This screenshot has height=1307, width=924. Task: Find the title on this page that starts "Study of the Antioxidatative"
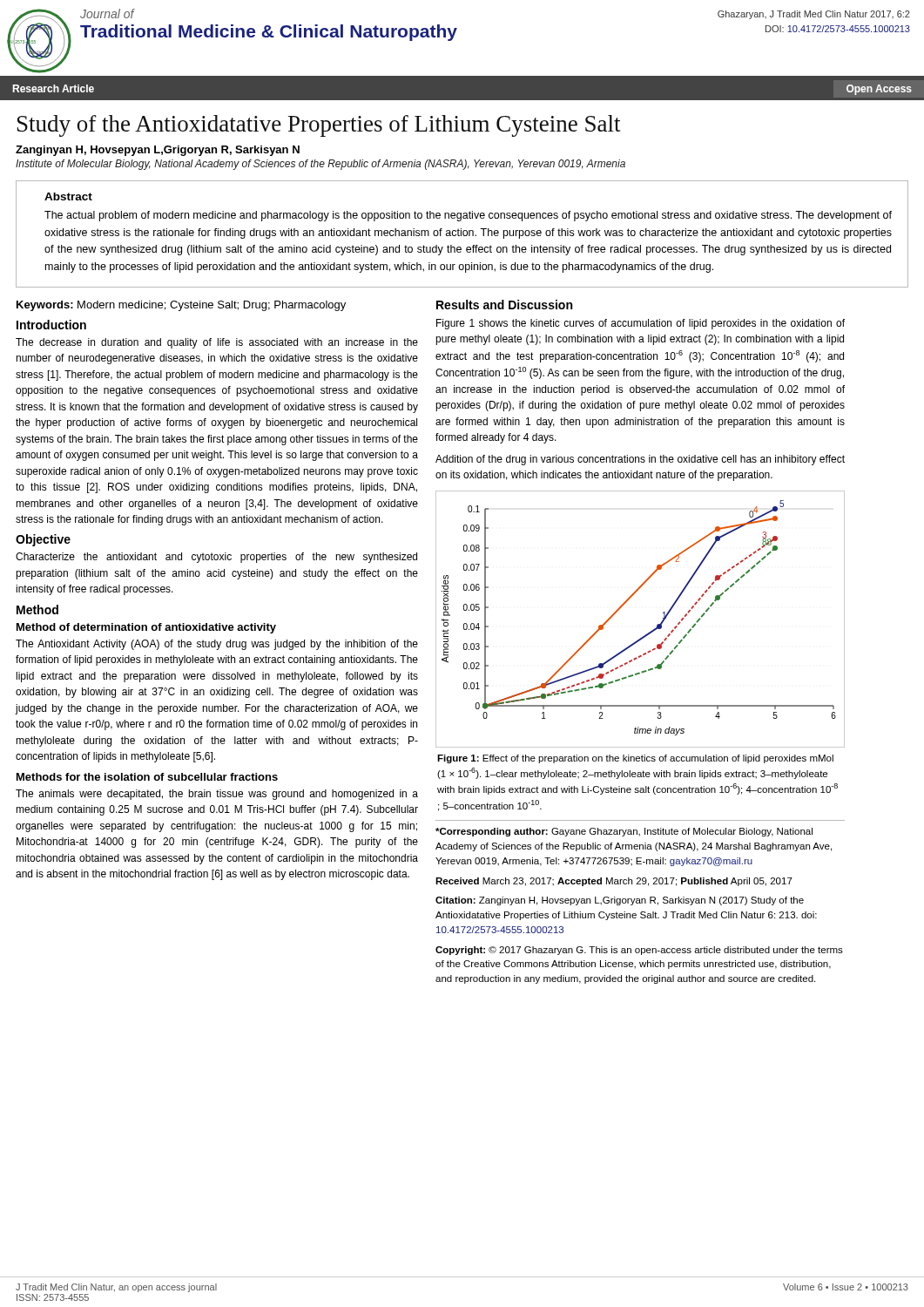318,124
